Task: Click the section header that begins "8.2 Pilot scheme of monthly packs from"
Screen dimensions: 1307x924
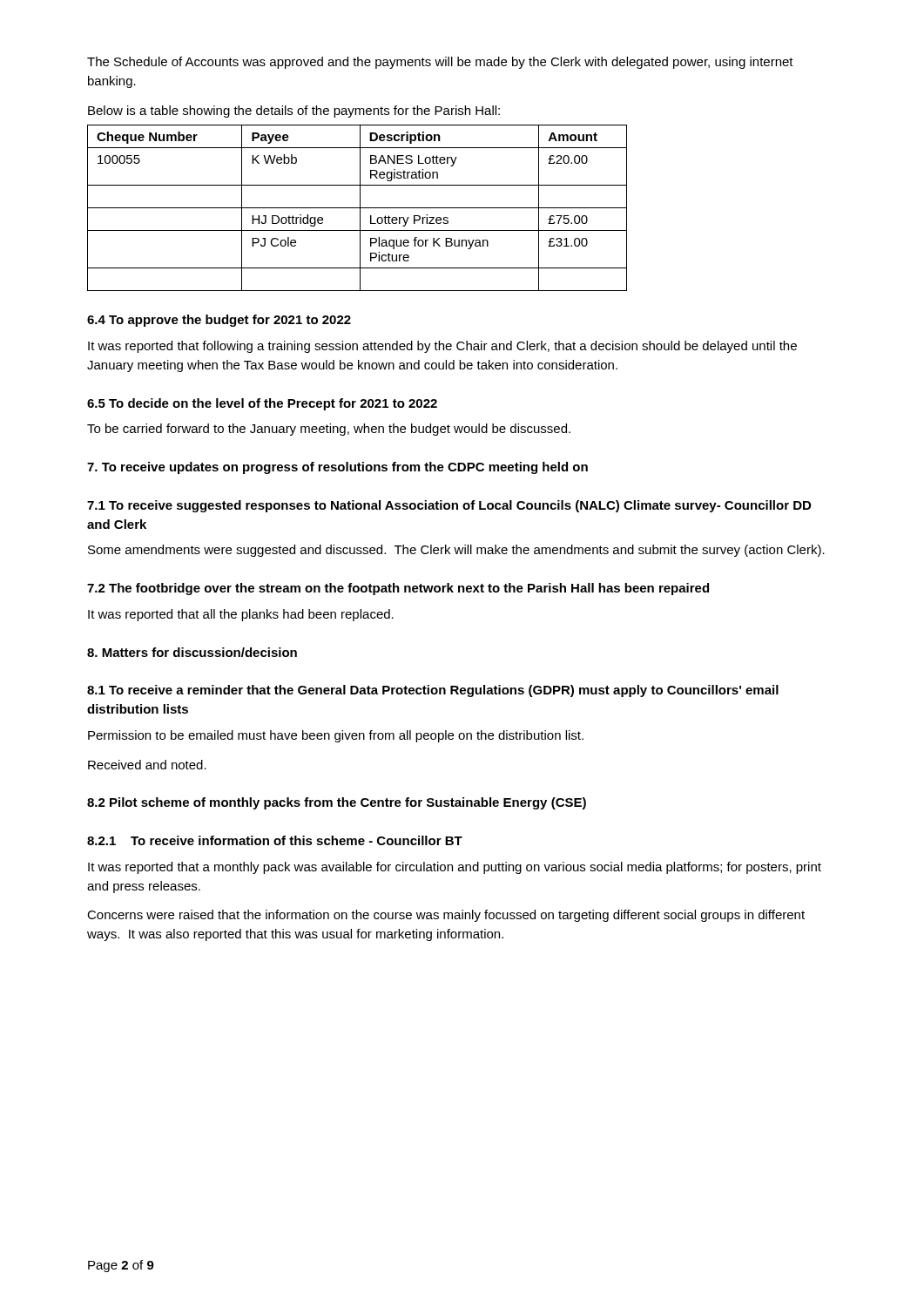Action: point(337,802)
